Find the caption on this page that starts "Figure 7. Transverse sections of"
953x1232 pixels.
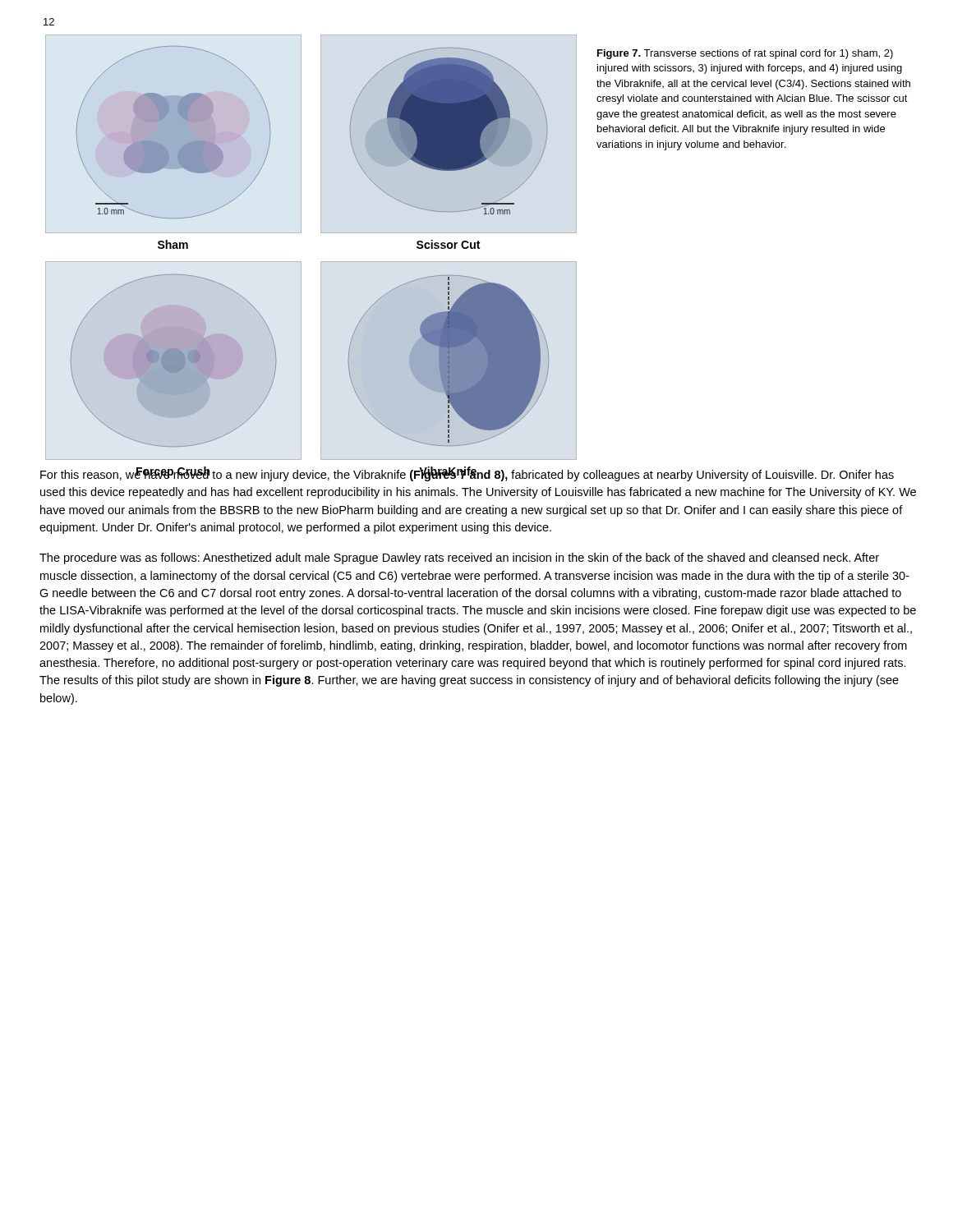point(754,98)
